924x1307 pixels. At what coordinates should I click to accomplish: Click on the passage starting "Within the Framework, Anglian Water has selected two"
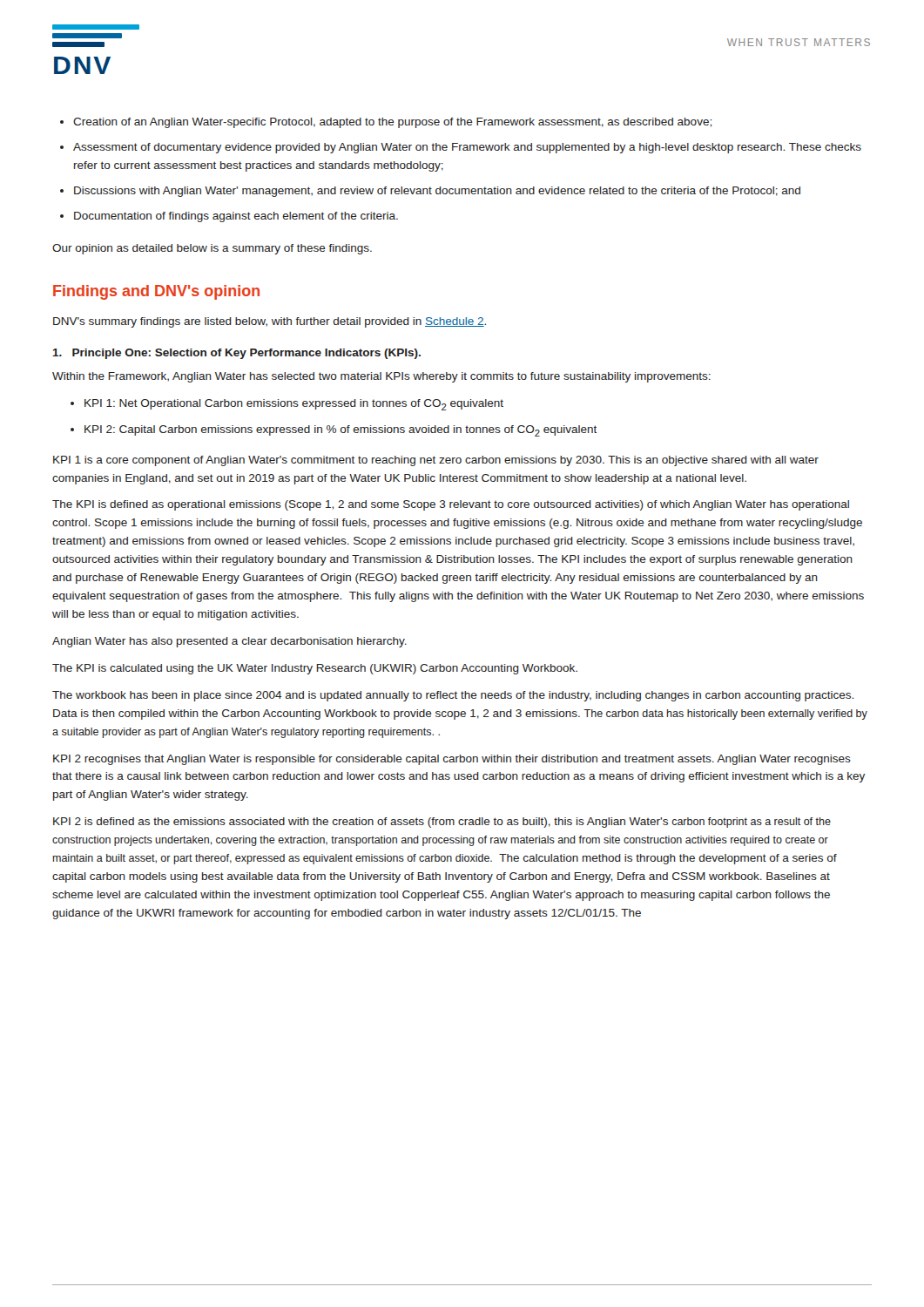(x=382, y=376)
